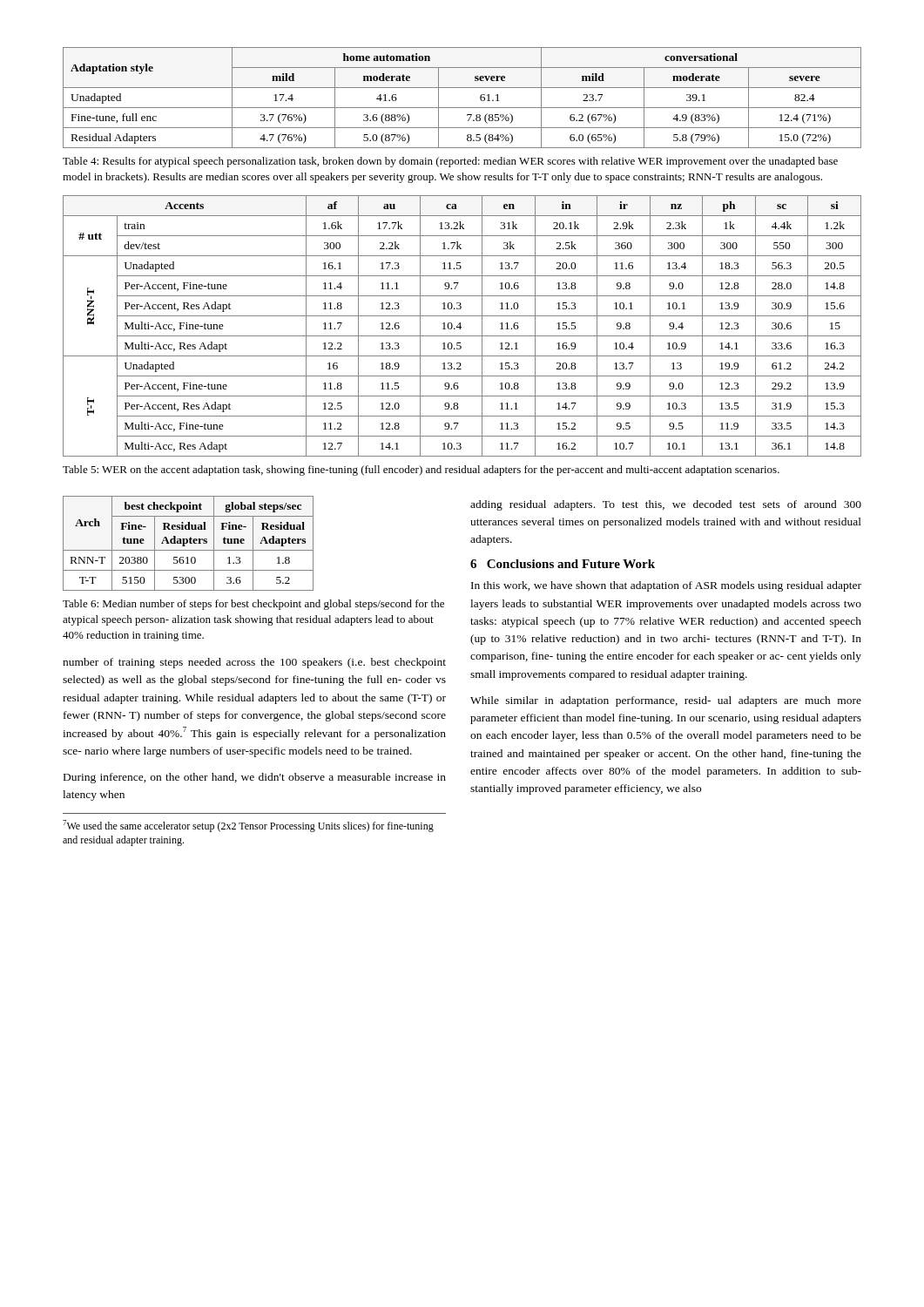Screen dimensions: 1307x924
Task: Click on the table containing "home automation"
Action: pos(462,98)
